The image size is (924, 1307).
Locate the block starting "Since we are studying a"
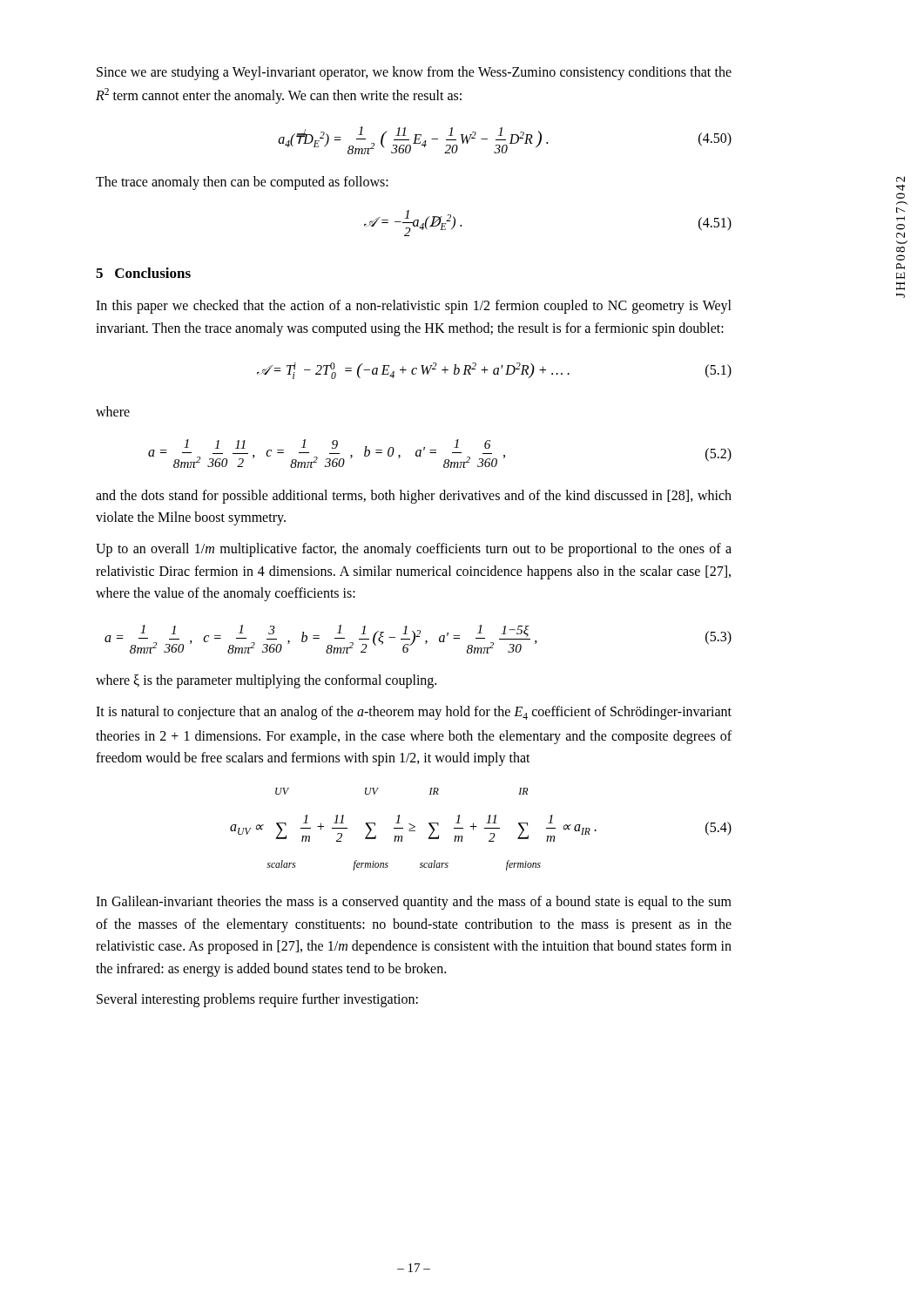click(414, 84)
